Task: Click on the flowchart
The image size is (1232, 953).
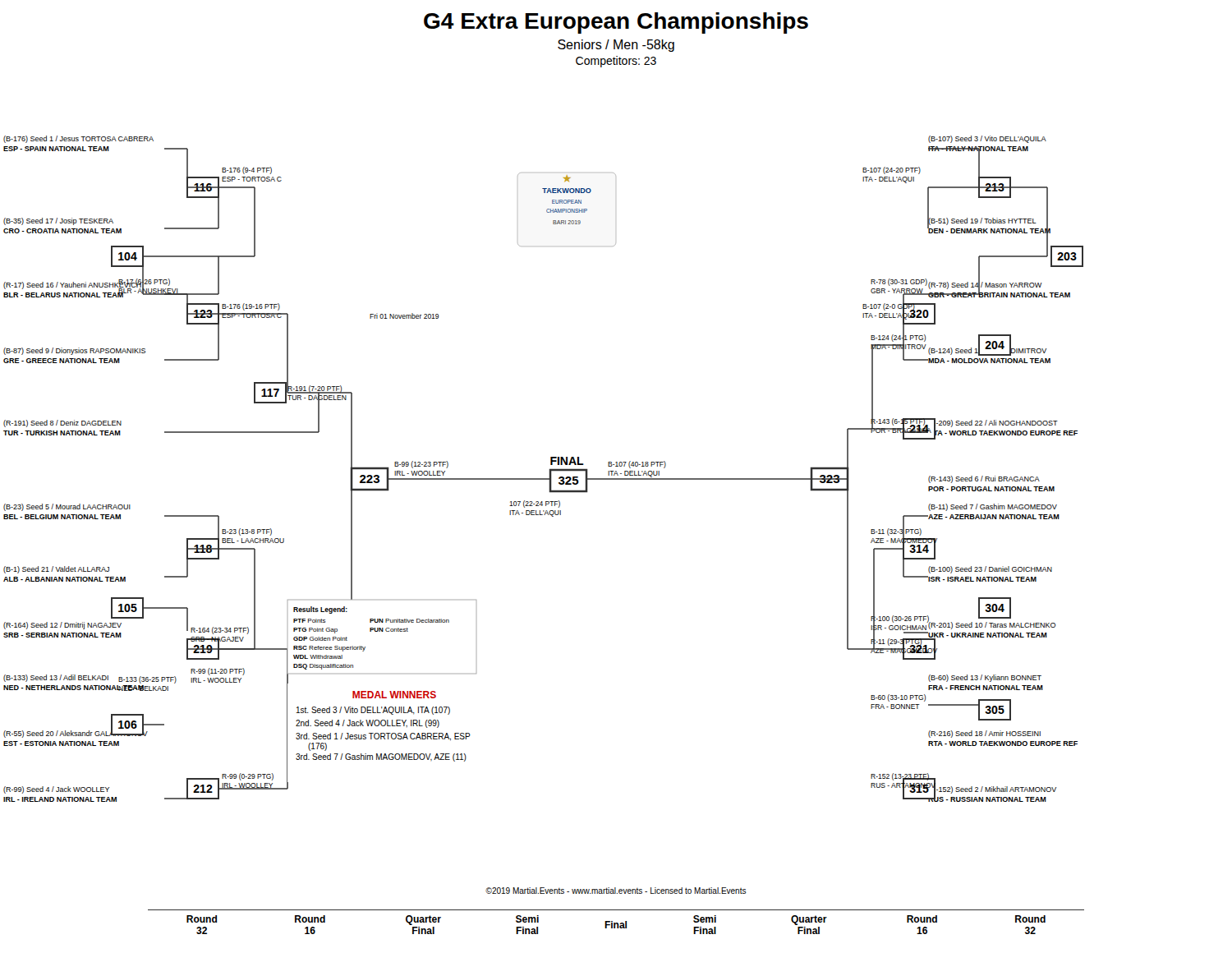Action: 616,493
